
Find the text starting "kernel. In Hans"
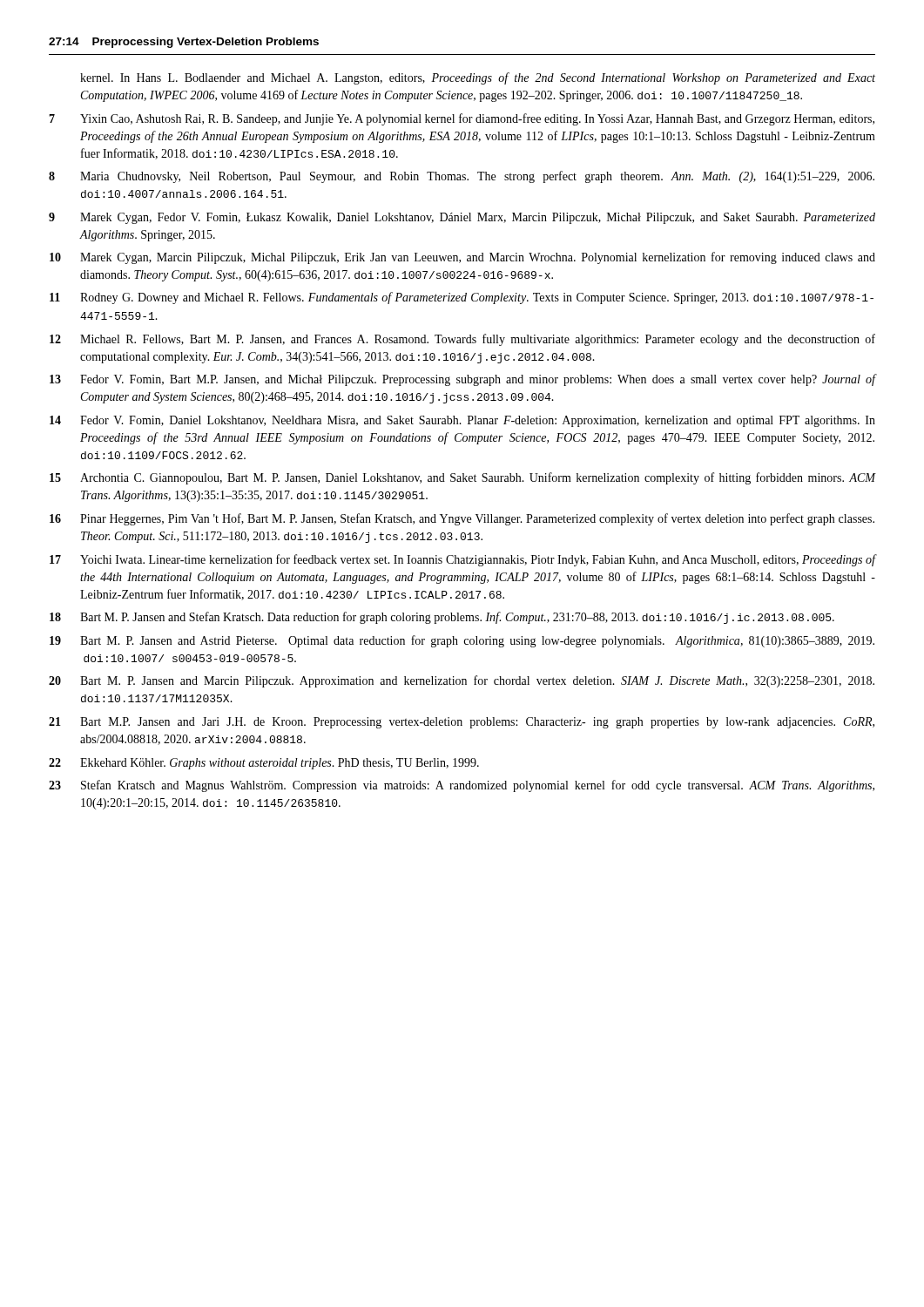[x=478, y=87]
